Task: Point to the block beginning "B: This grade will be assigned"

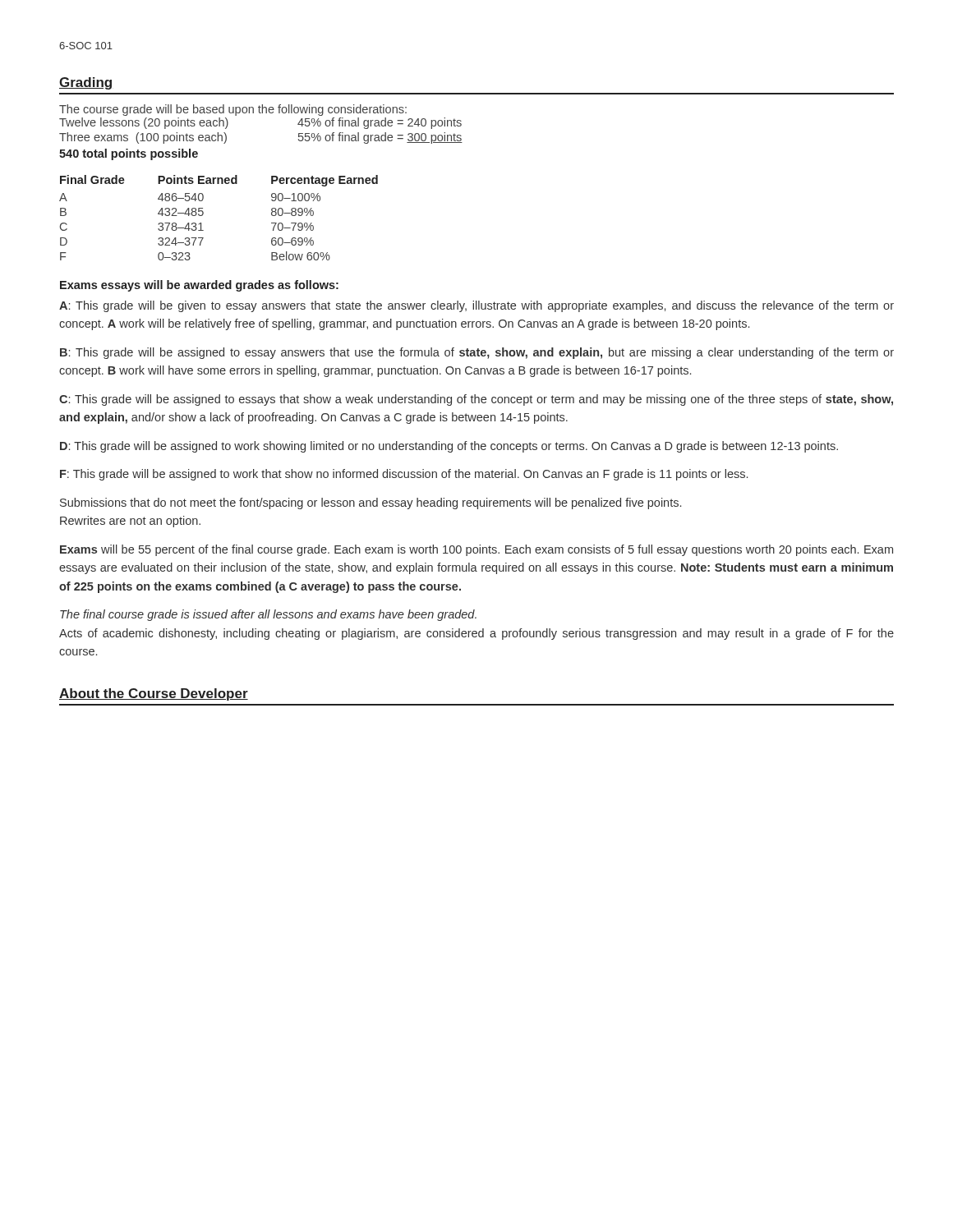Action: click(x=476, y=362)
